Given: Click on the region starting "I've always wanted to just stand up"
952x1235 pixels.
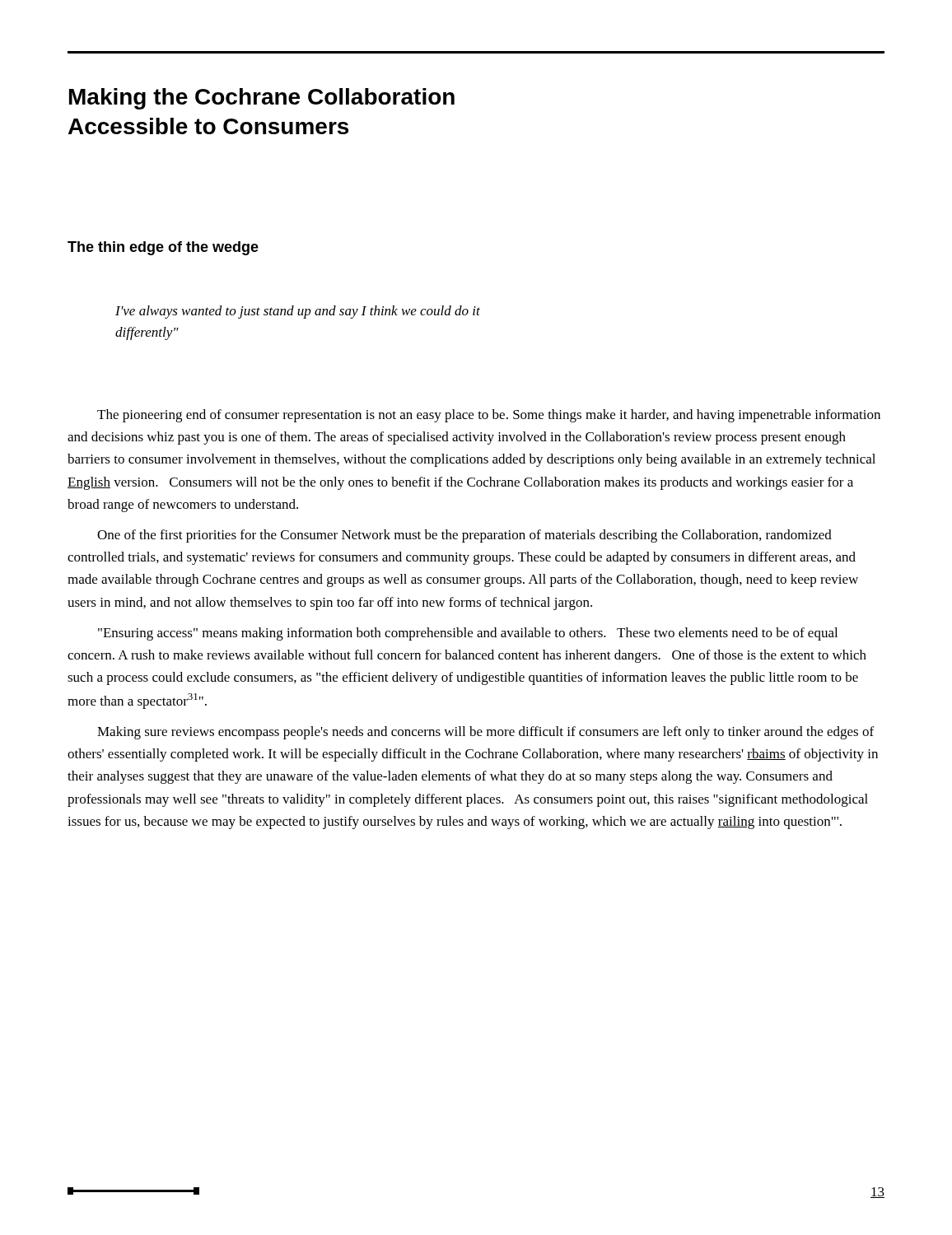Looking at the screenshot, I should coord(476,321).
